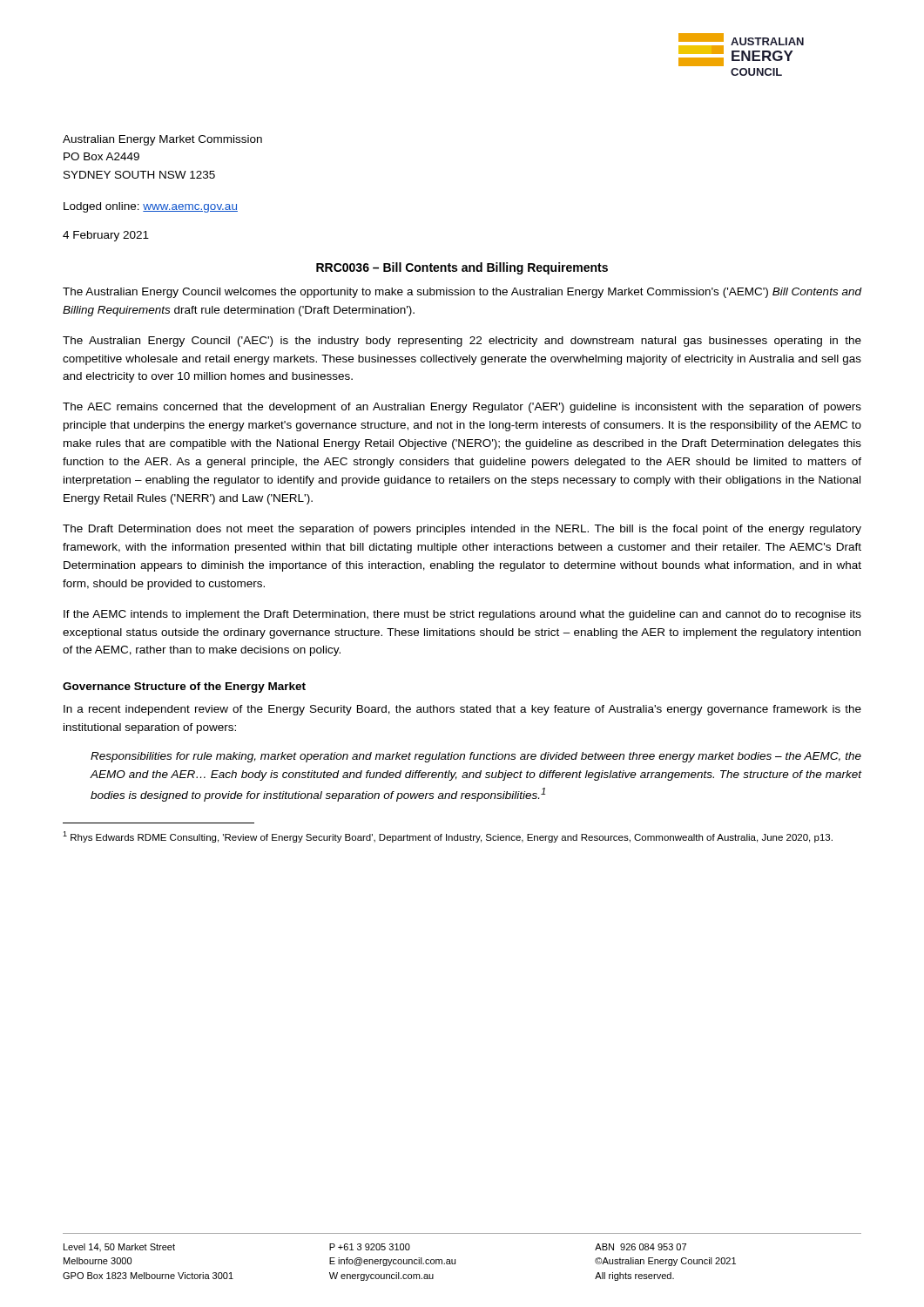Click on the logo

(x=770, y=57)
